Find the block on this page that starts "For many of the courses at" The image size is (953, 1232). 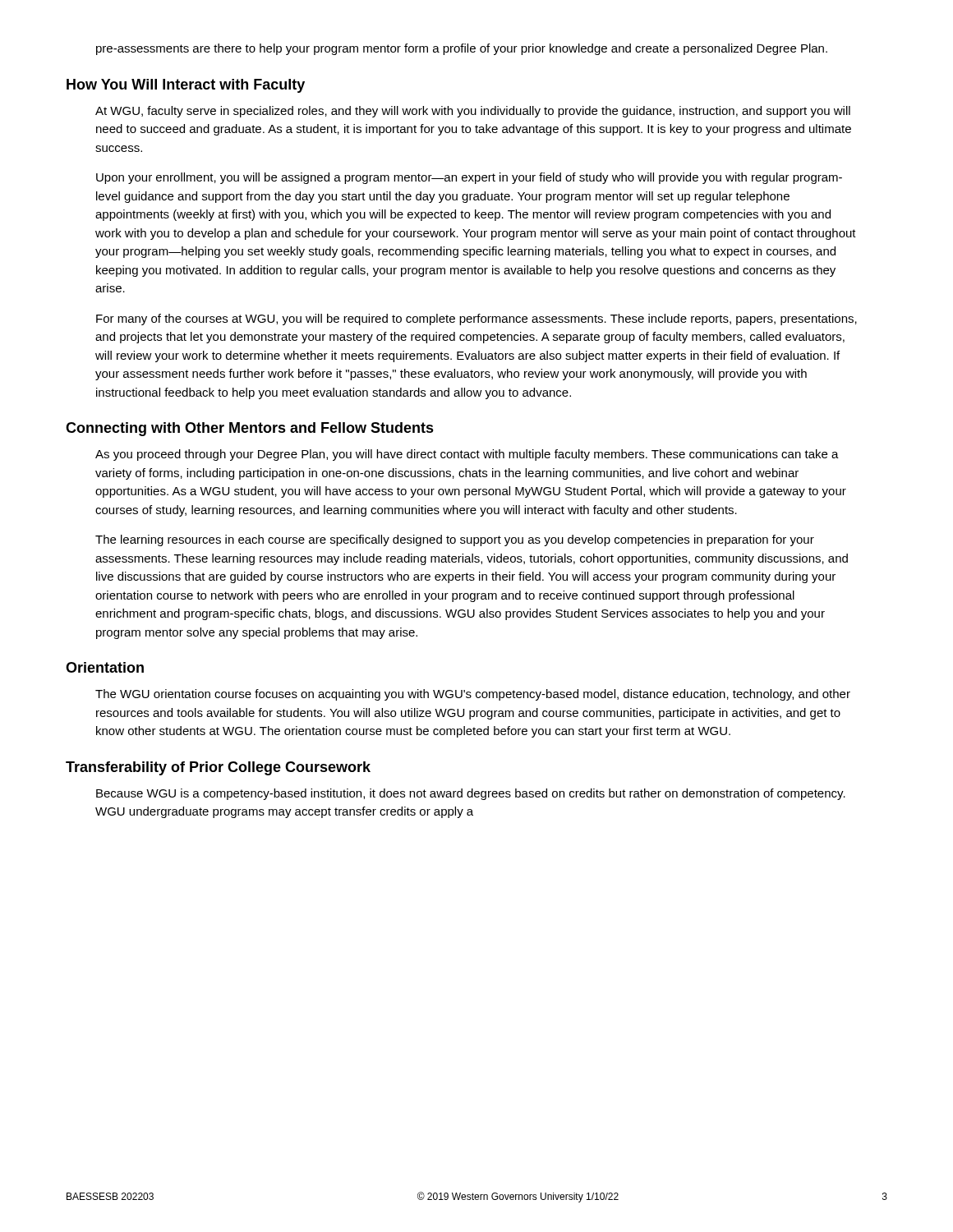[x=476, y=355]
